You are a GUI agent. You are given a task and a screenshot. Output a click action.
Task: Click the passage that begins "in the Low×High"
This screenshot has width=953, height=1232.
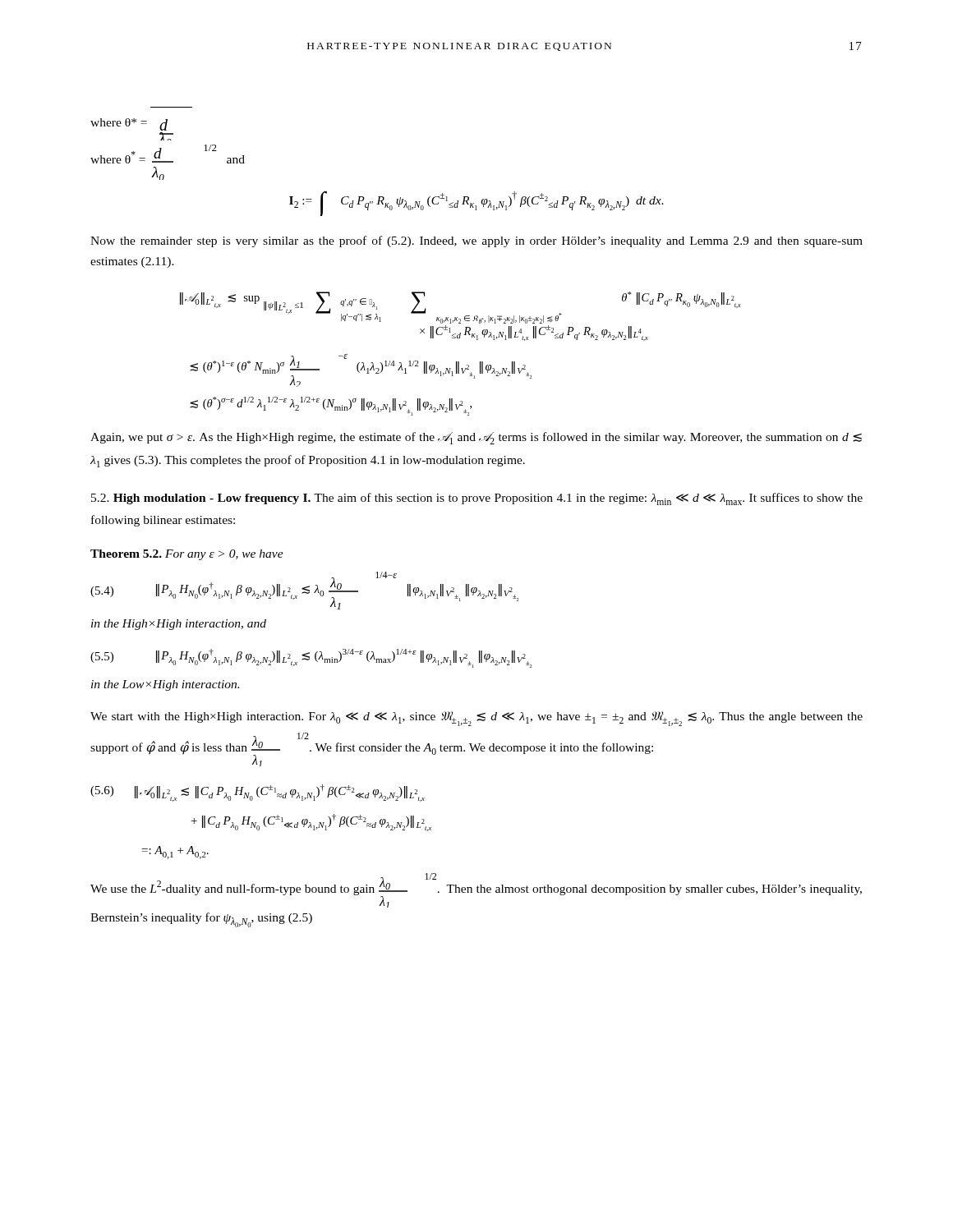pyautogui.click(x=165, y=684)
